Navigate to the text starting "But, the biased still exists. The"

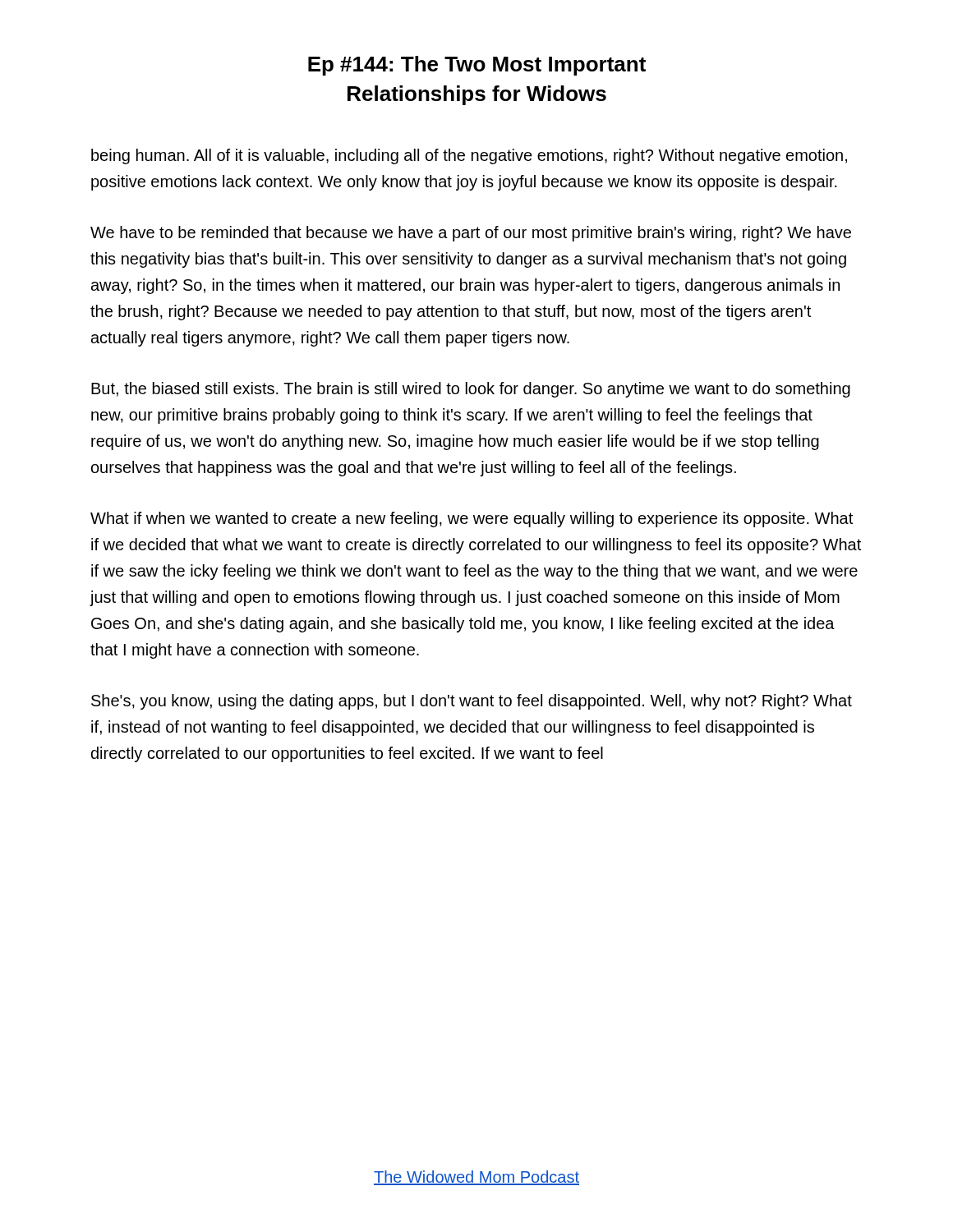coord(471,428)
